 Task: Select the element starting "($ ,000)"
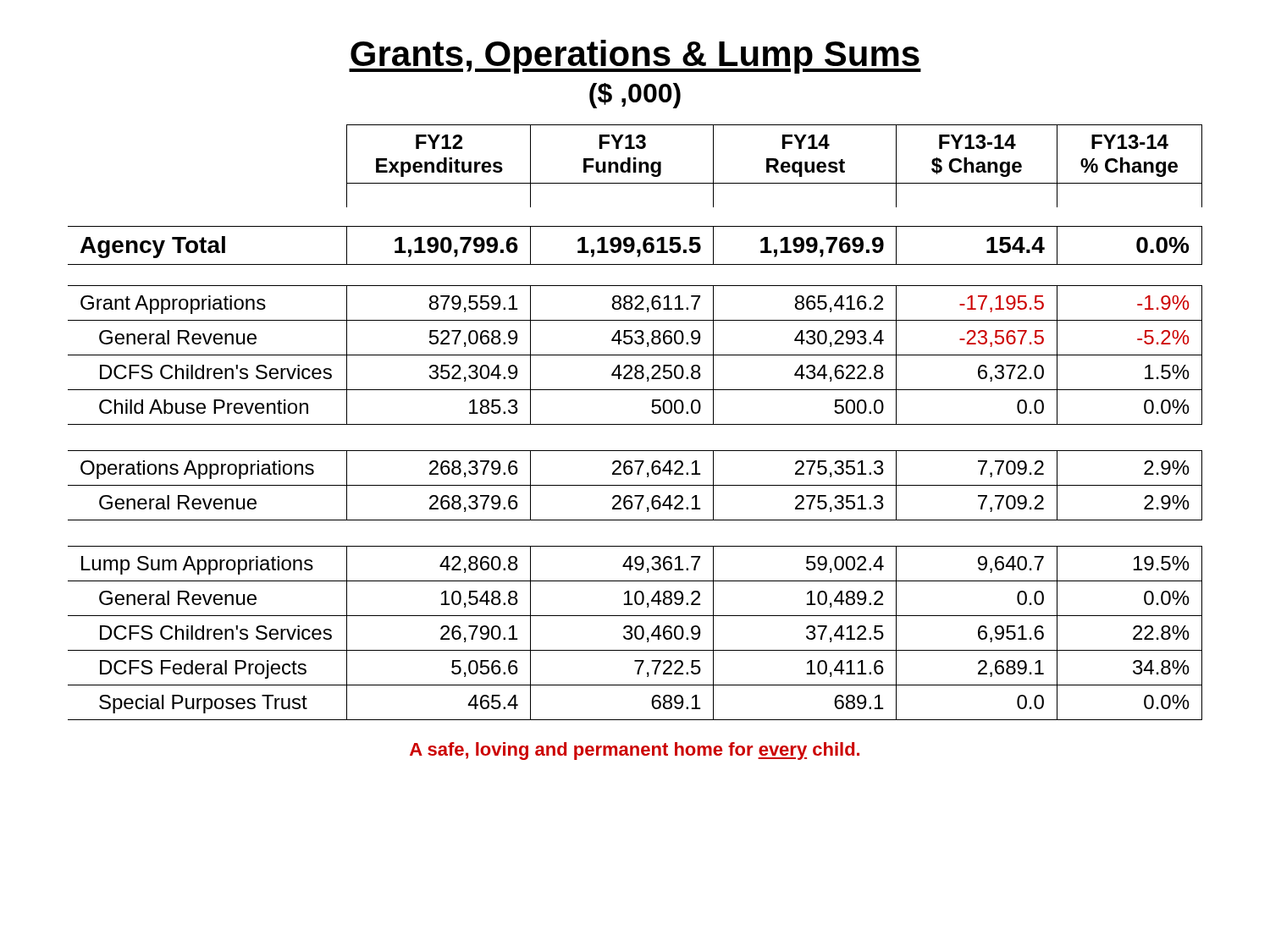(x=635, y=94)
